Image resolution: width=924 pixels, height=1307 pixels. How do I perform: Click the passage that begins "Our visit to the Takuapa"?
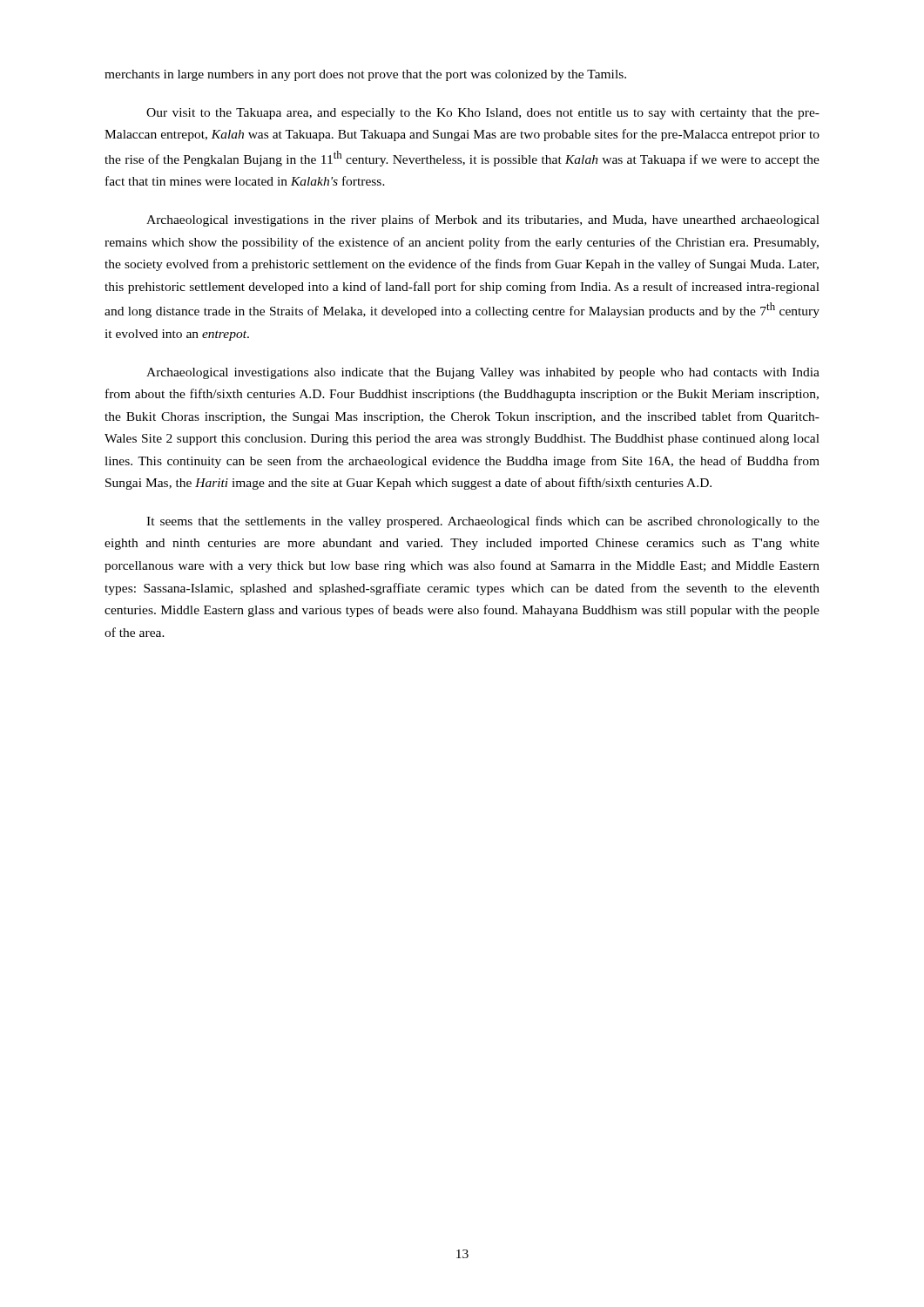[x=462, y=146]
